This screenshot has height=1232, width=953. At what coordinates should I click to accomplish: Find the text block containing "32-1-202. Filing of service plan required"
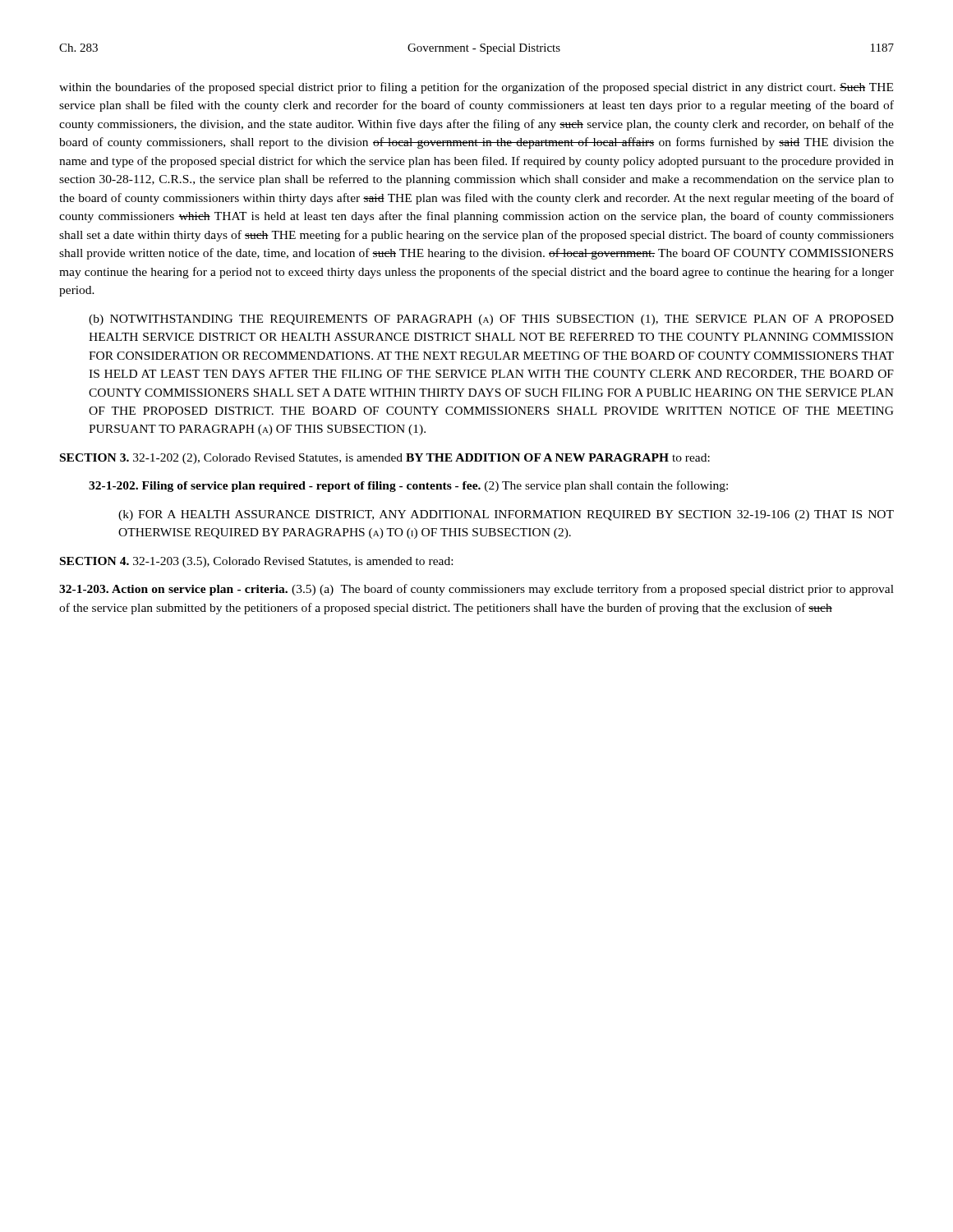tap(409, 485)
